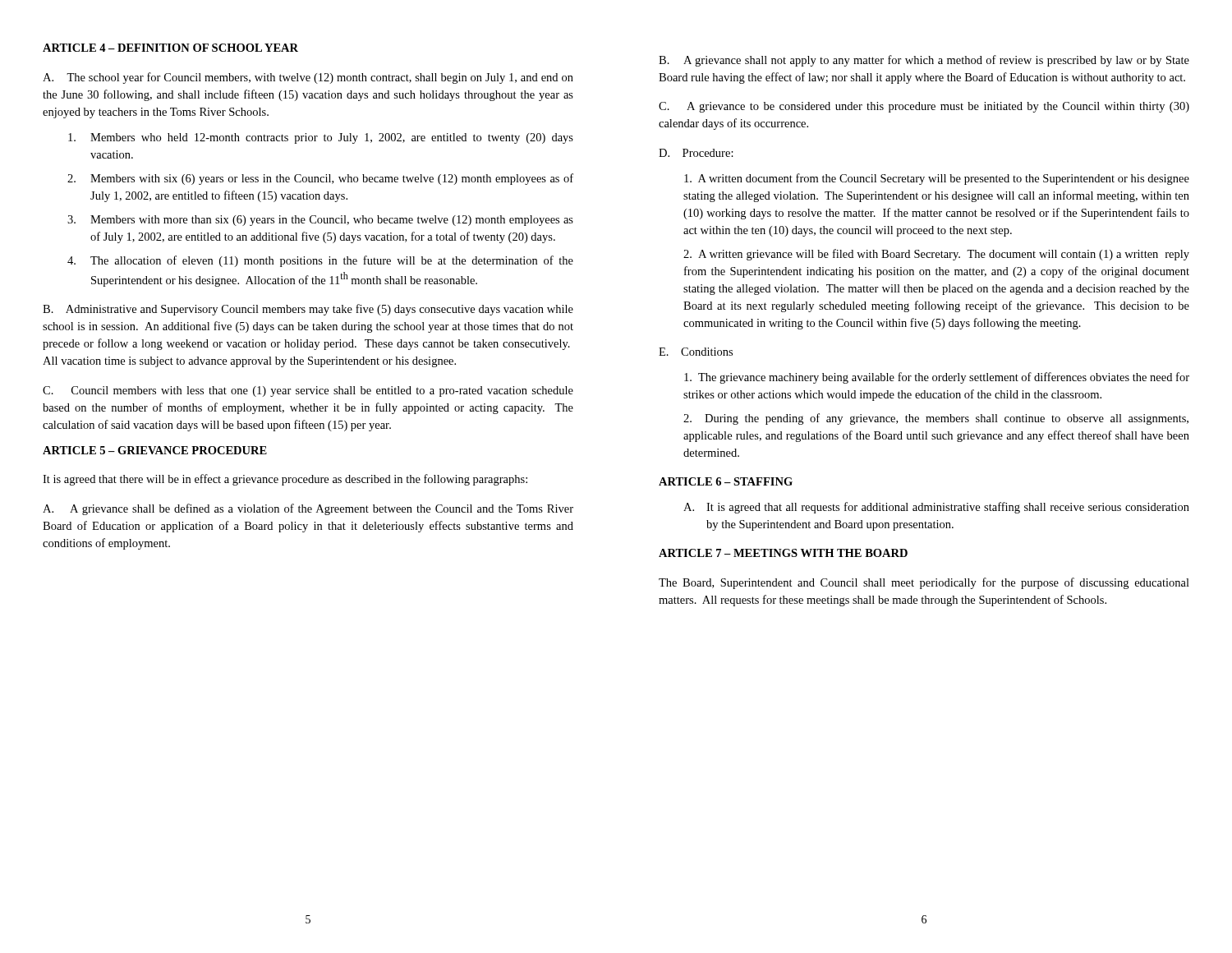Click on the section header that reads "ARTICLE 6 –"
The image size is (1232, 953).
pos(726,481)
